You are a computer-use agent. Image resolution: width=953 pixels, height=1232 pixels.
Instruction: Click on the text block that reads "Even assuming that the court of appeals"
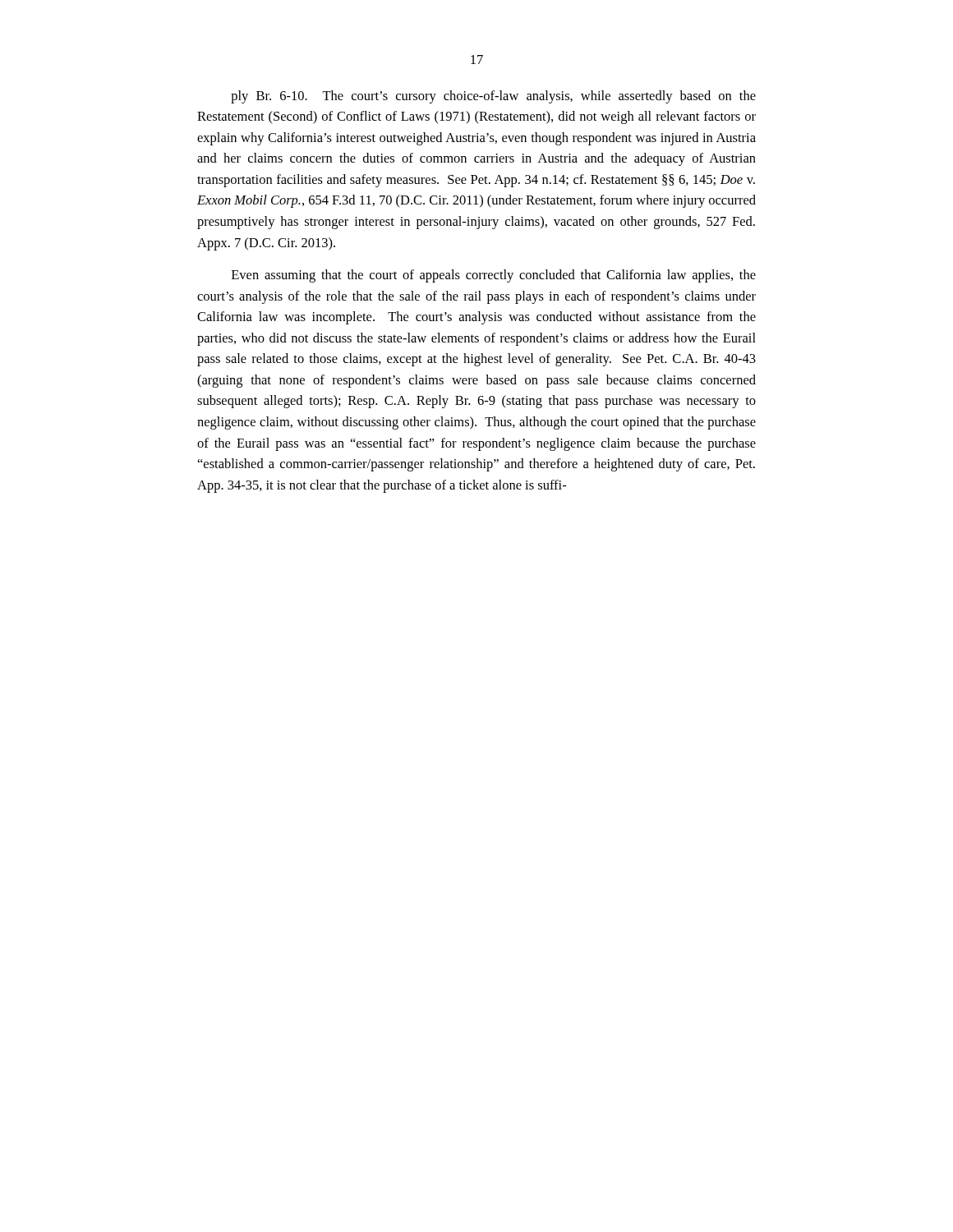[476, 380]
